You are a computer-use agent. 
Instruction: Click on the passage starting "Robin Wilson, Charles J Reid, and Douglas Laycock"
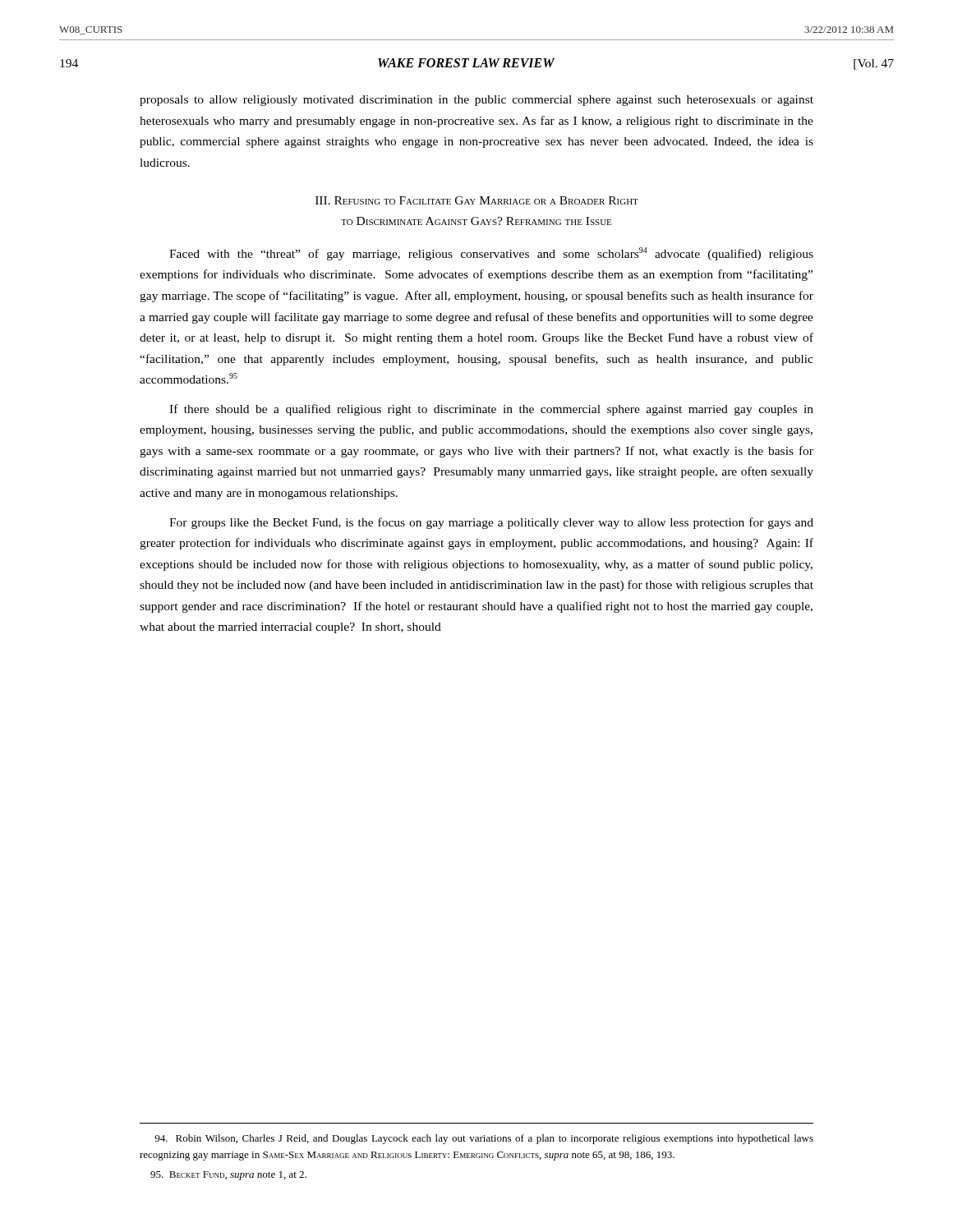pyautogui.click(x=476, y=1146)
